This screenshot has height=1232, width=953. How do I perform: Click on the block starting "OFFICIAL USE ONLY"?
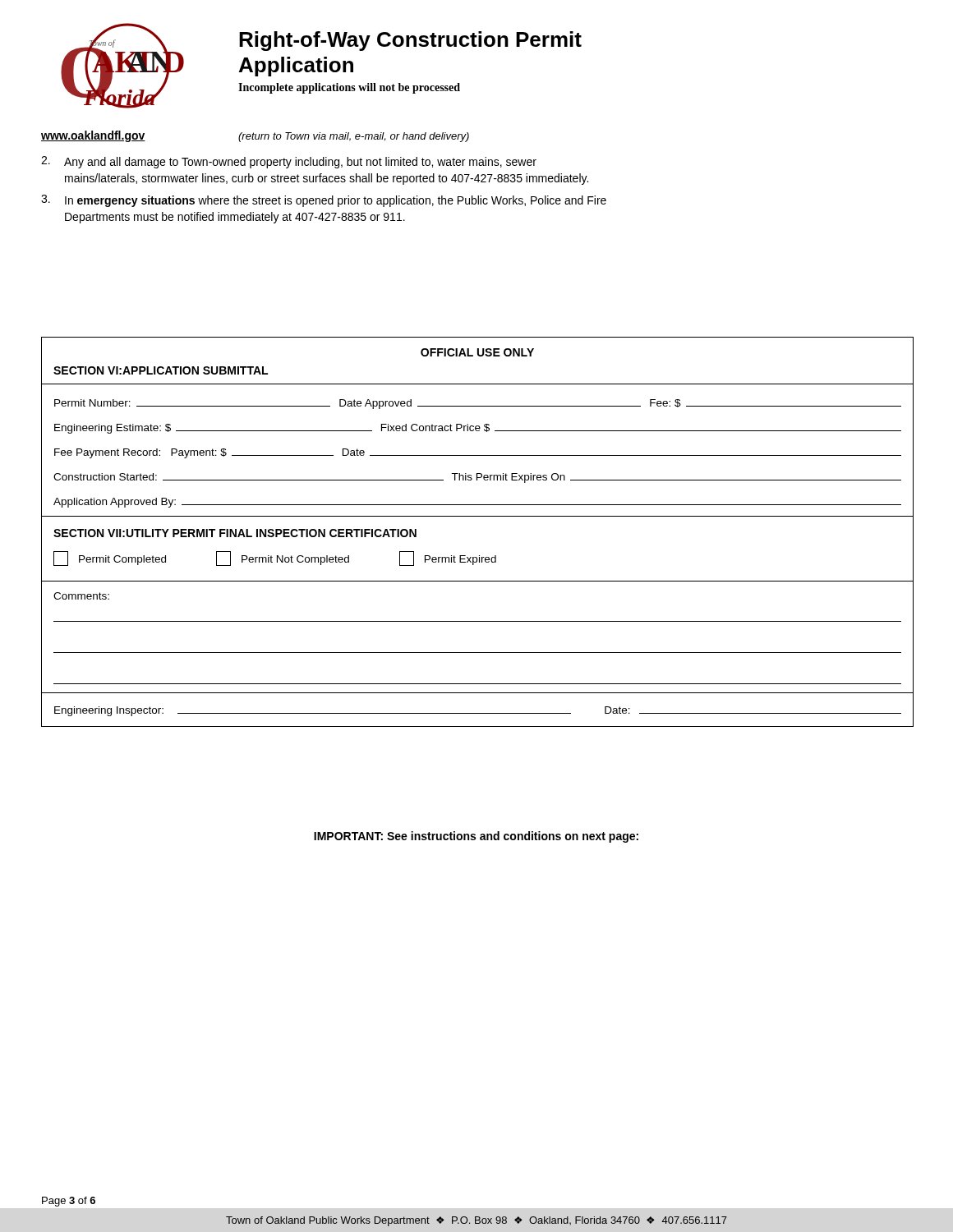(477, 352)
